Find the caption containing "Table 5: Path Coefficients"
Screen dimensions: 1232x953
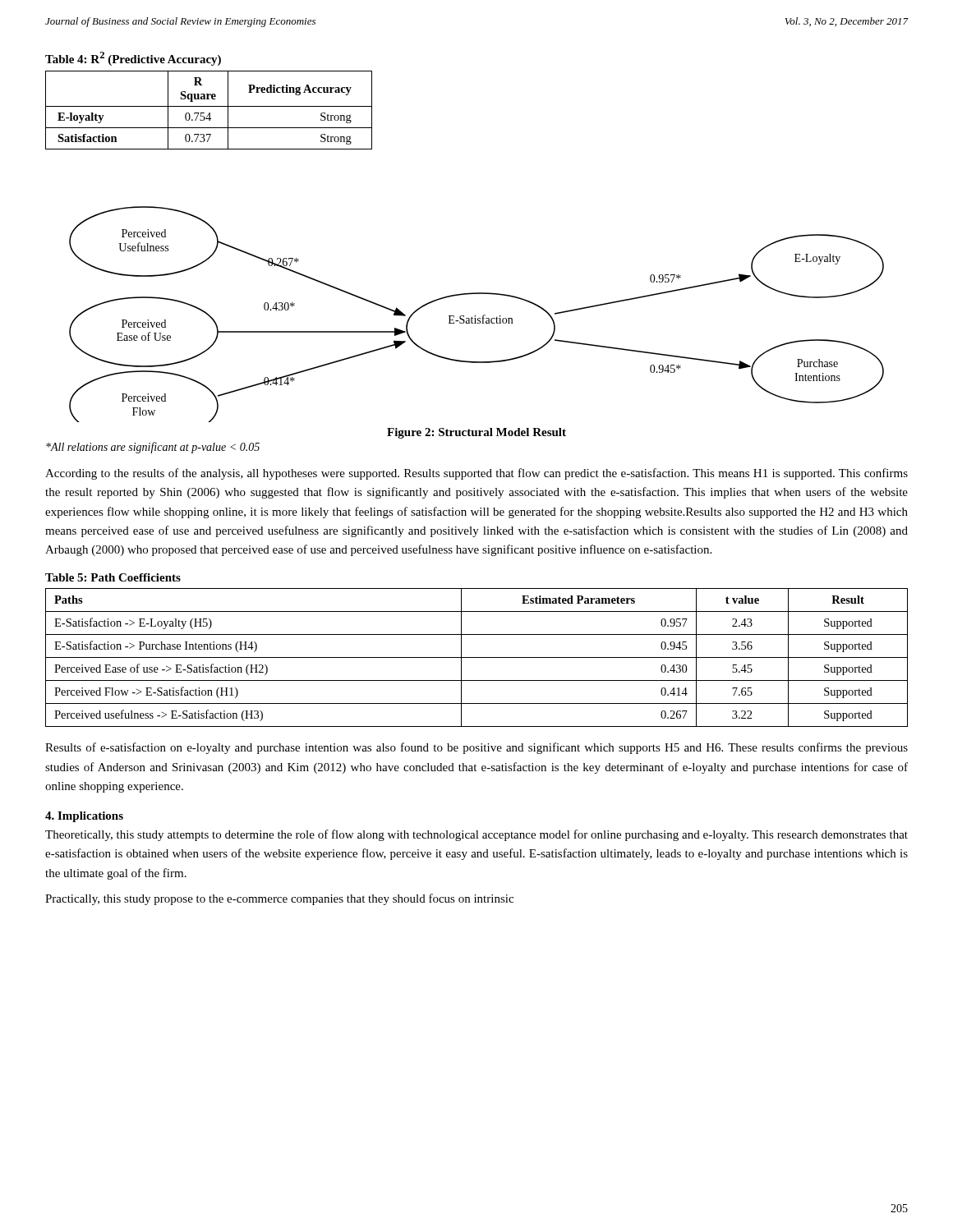(x=113, y=578)
